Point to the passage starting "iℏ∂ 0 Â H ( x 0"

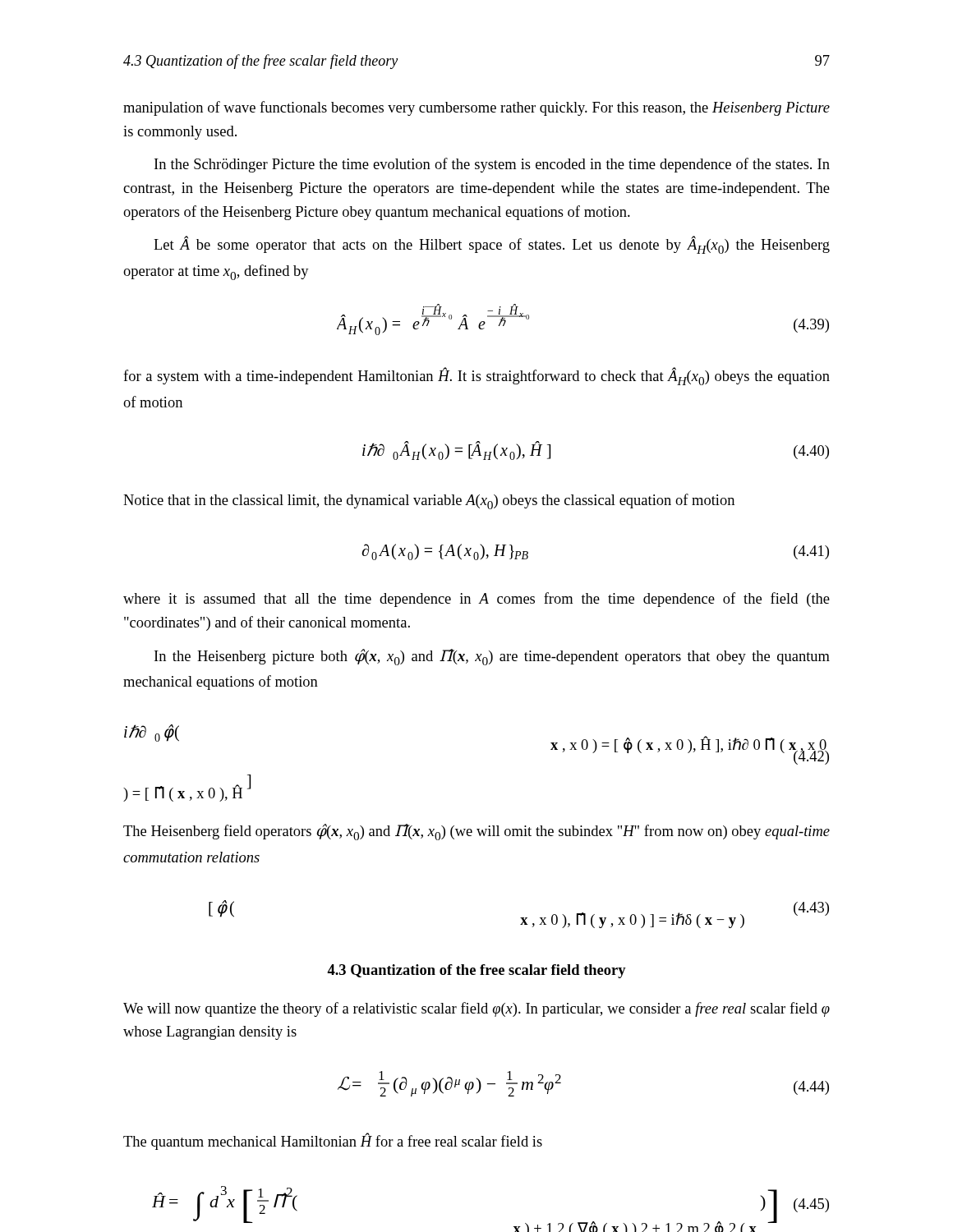[x=476, y=451]
